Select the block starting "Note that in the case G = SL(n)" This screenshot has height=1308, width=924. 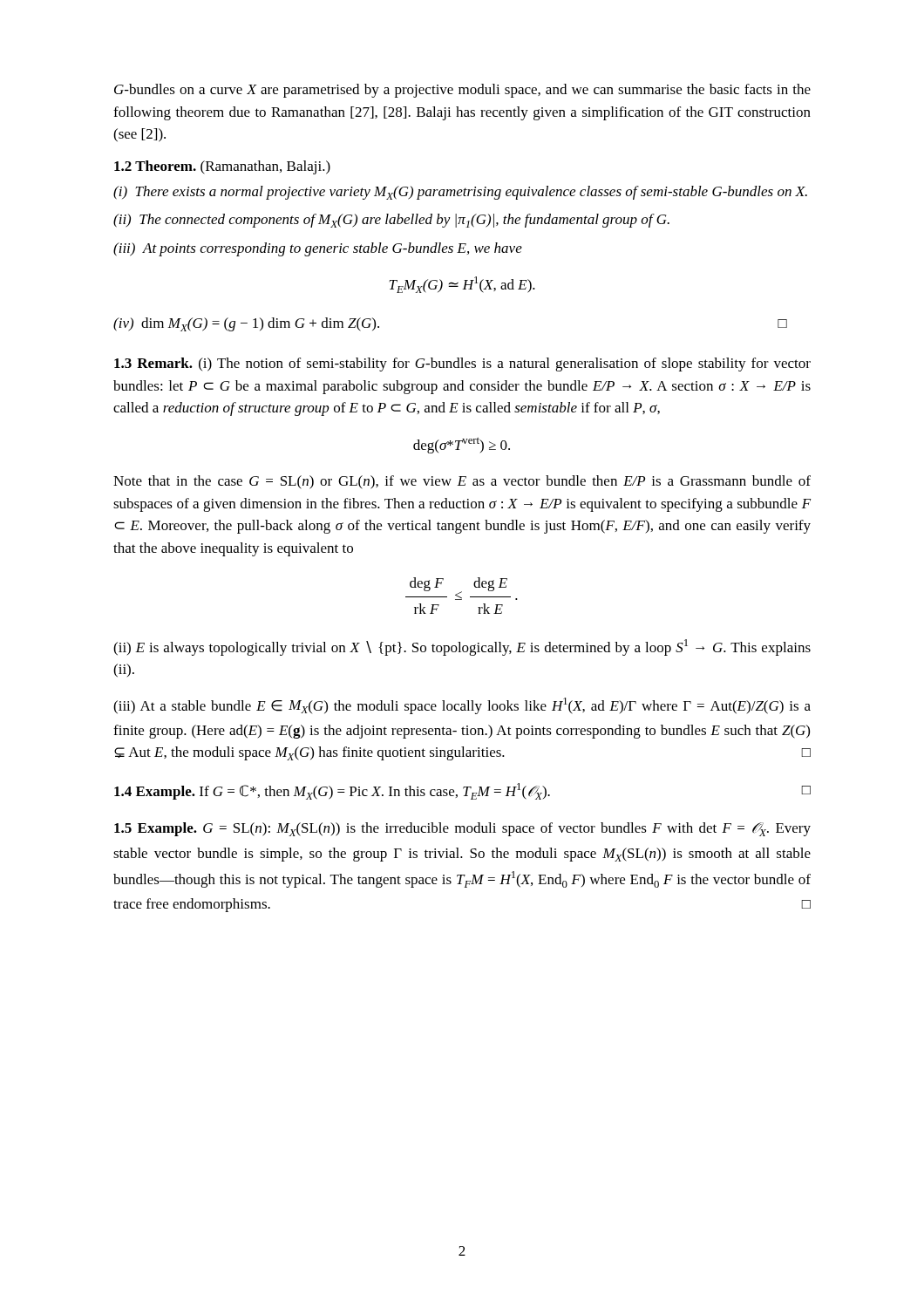point(462,515)
